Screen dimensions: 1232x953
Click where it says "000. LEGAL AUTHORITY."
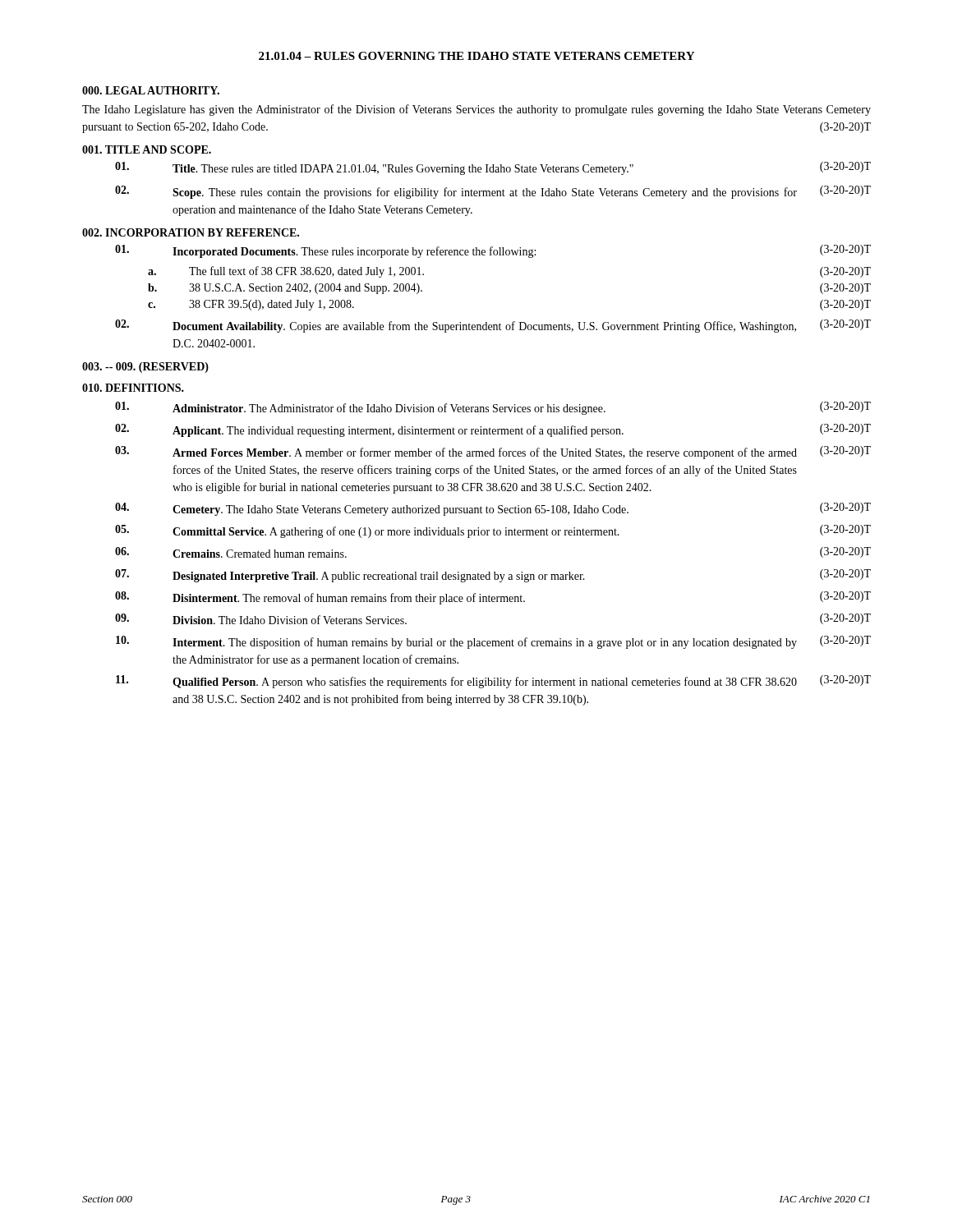coord(151,91)
